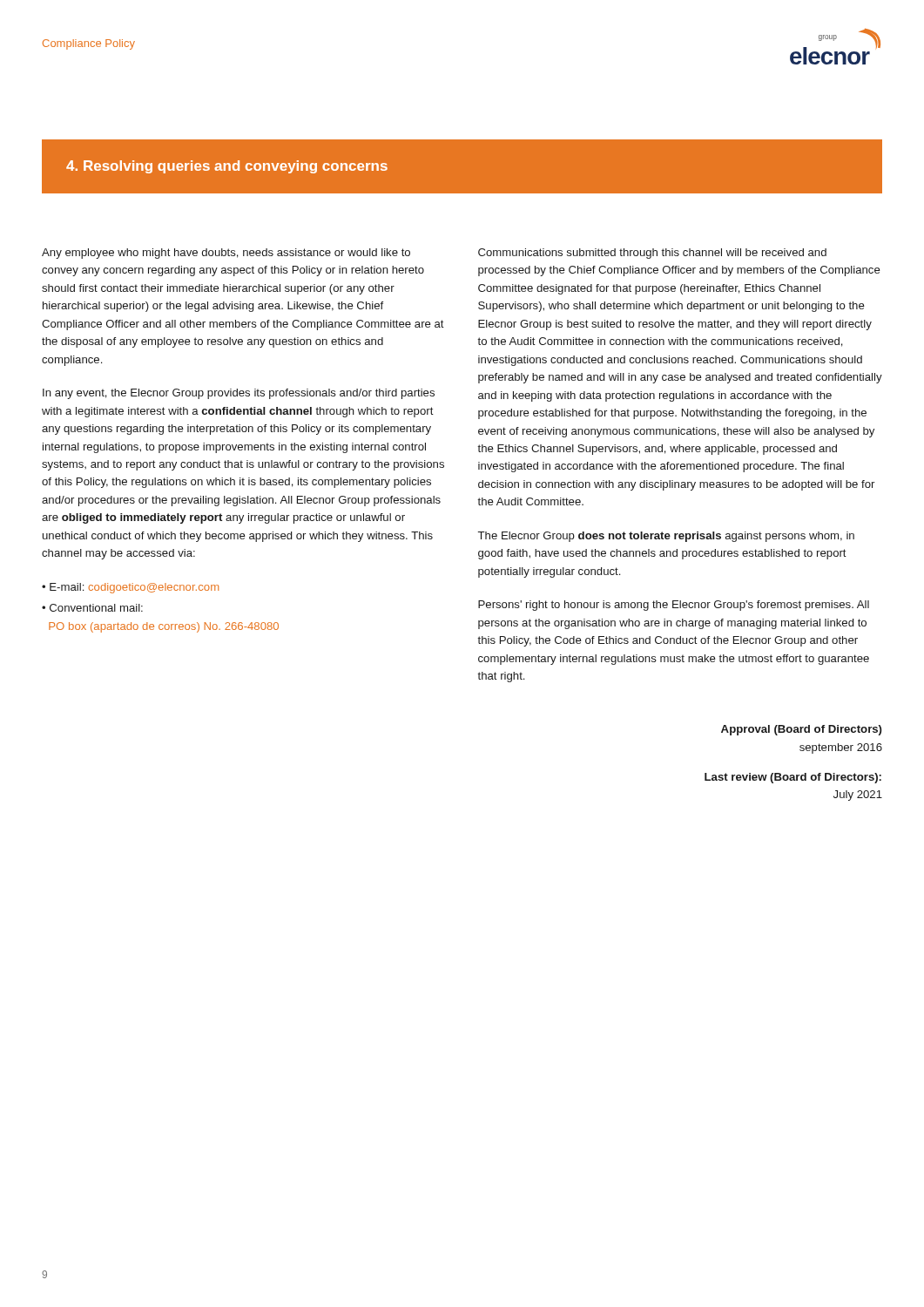
Task: Navigate to the passage starting "Communications submitted through this channel will be received"
Action: (x=680, y=378)
